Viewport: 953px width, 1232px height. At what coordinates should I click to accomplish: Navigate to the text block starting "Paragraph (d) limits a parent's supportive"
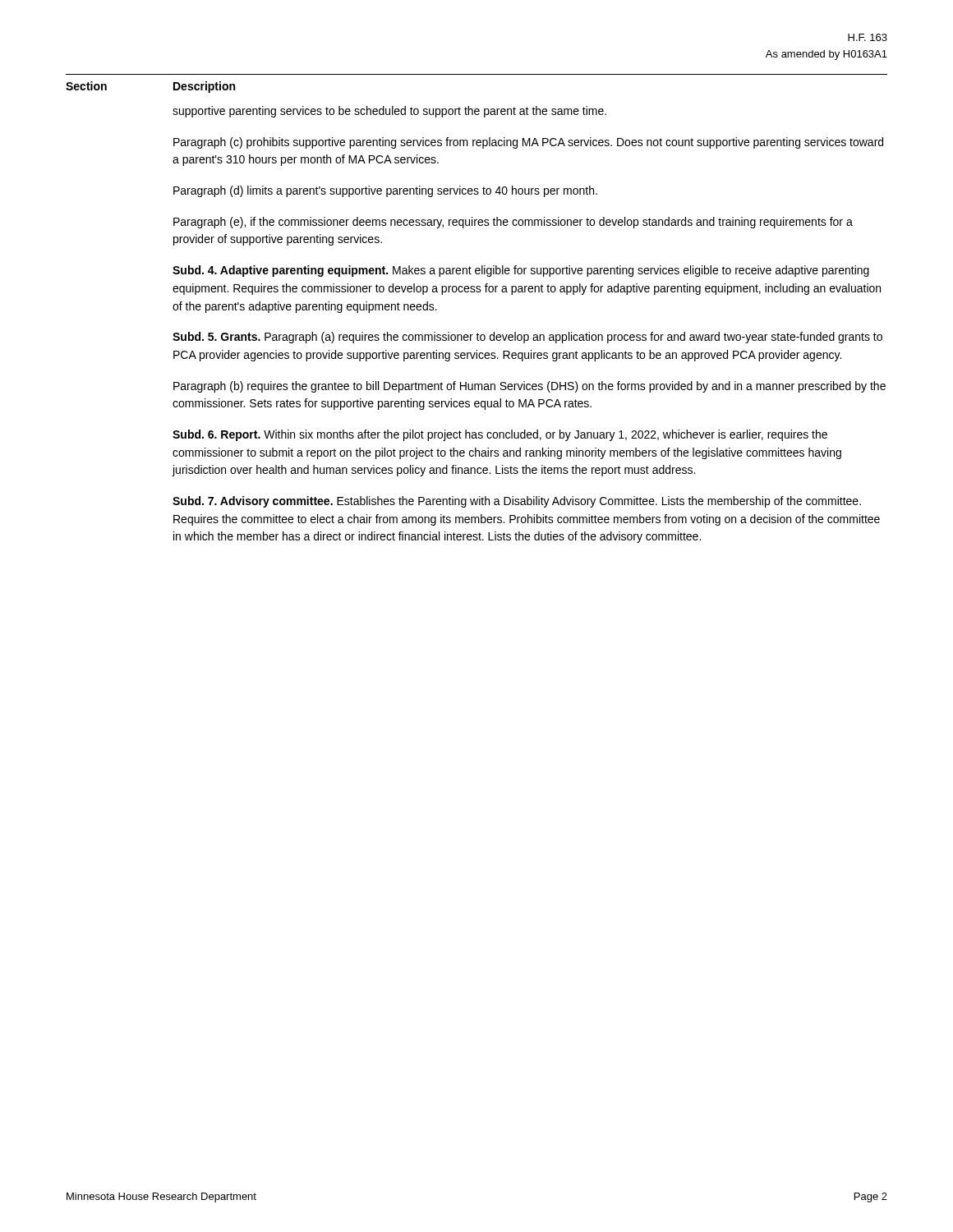[x=385, y=191]
